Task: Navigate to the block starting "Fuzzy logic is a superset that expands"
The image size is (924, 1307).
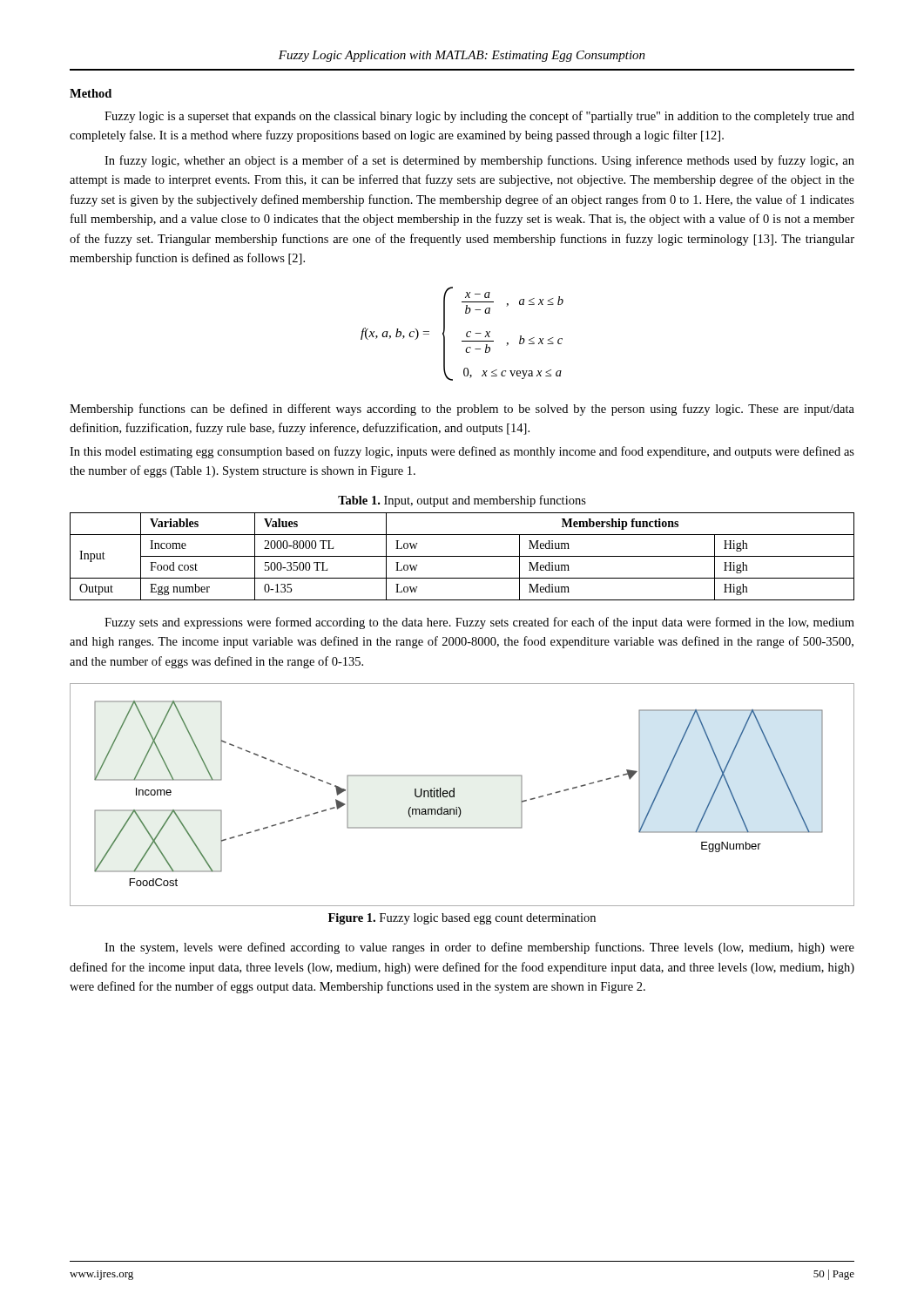Action: [x=462, y=187]
